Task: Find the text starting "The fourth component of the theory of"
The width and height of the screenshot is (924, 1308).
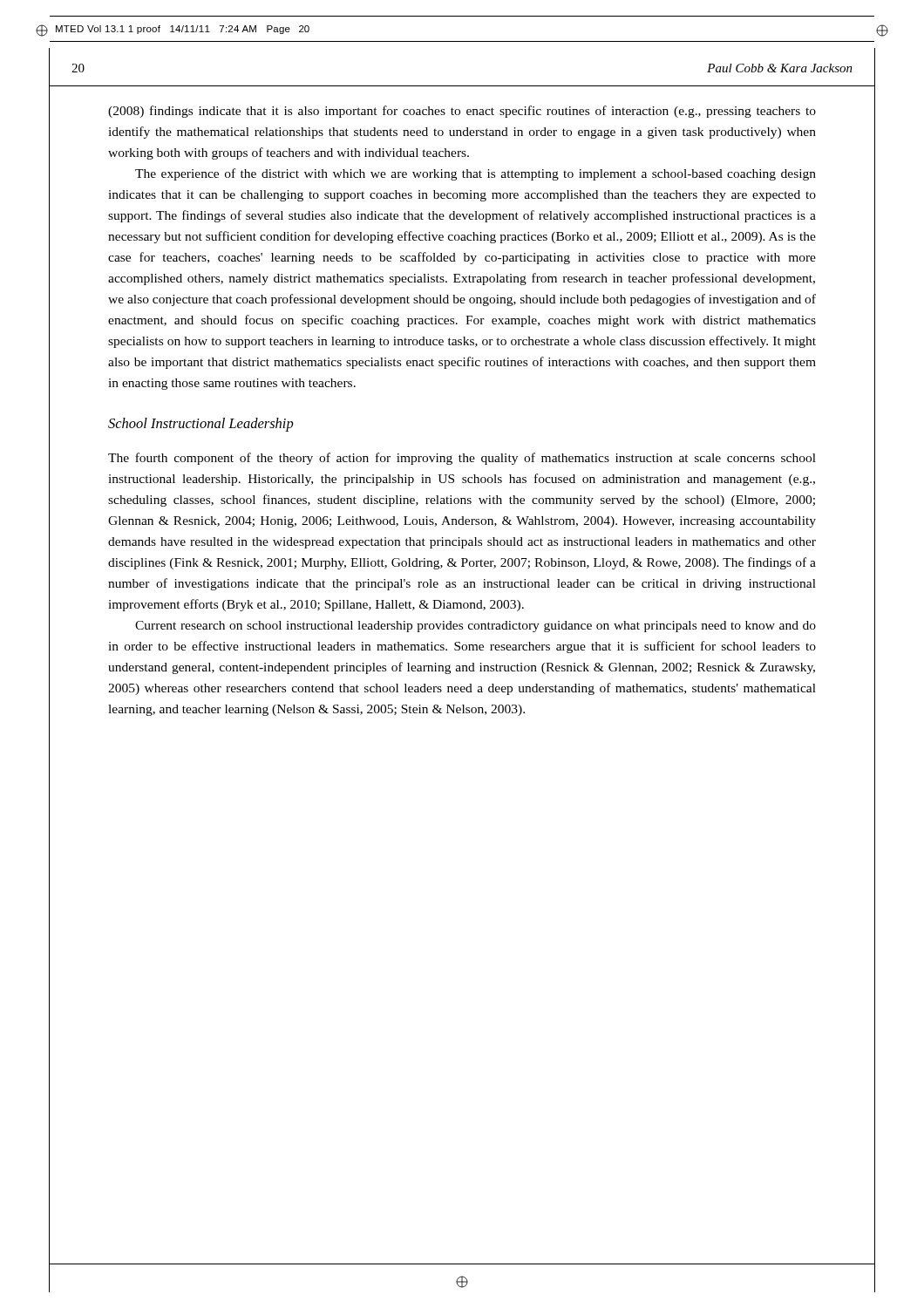Action: tap(462, 531)
